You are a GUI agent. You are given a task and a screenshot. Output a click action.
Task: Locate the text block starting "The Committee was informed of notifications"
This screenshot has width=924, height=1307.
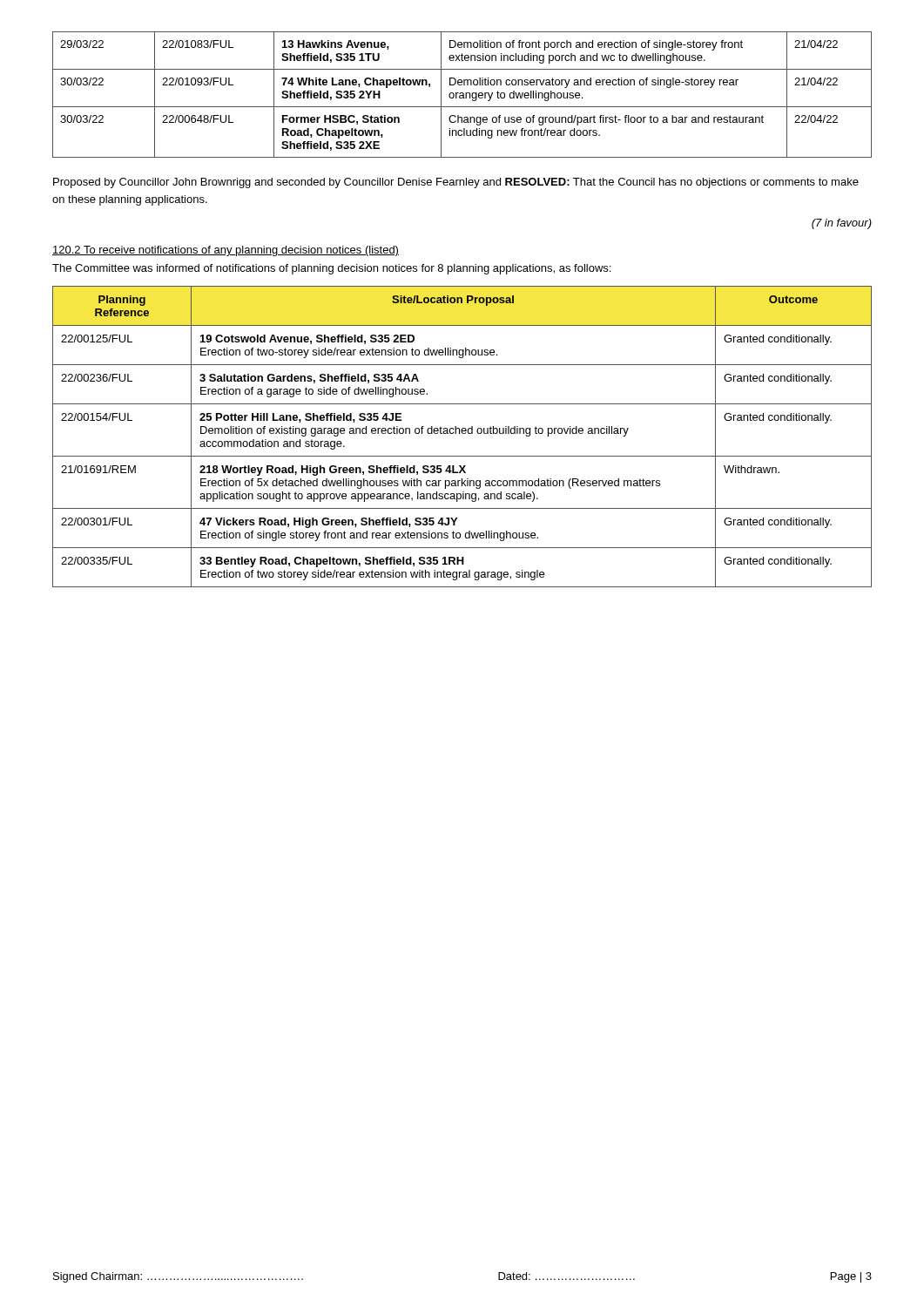(462, 268)
